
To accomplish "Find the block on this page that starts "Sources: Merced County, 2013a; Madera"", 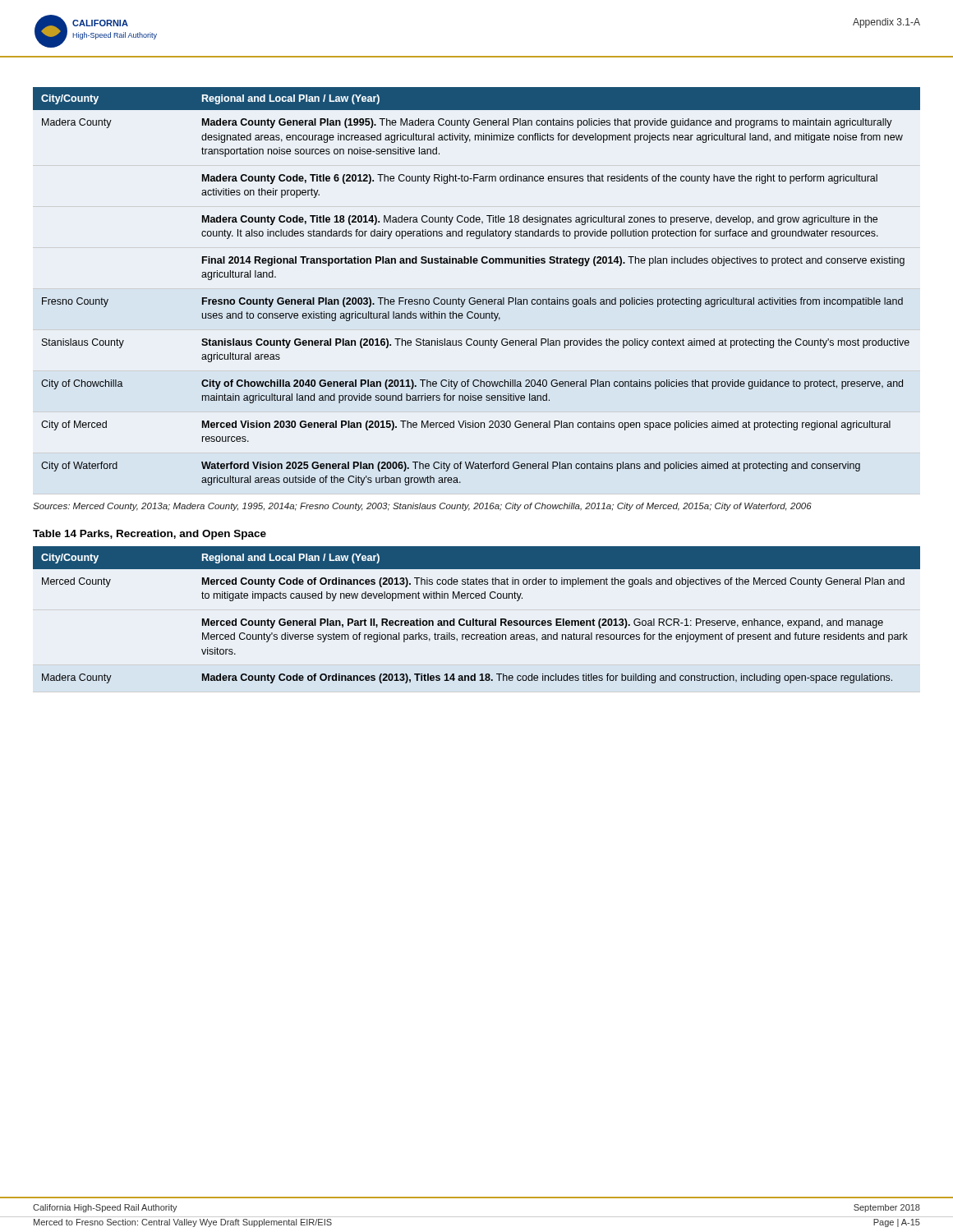I will 422,505.
